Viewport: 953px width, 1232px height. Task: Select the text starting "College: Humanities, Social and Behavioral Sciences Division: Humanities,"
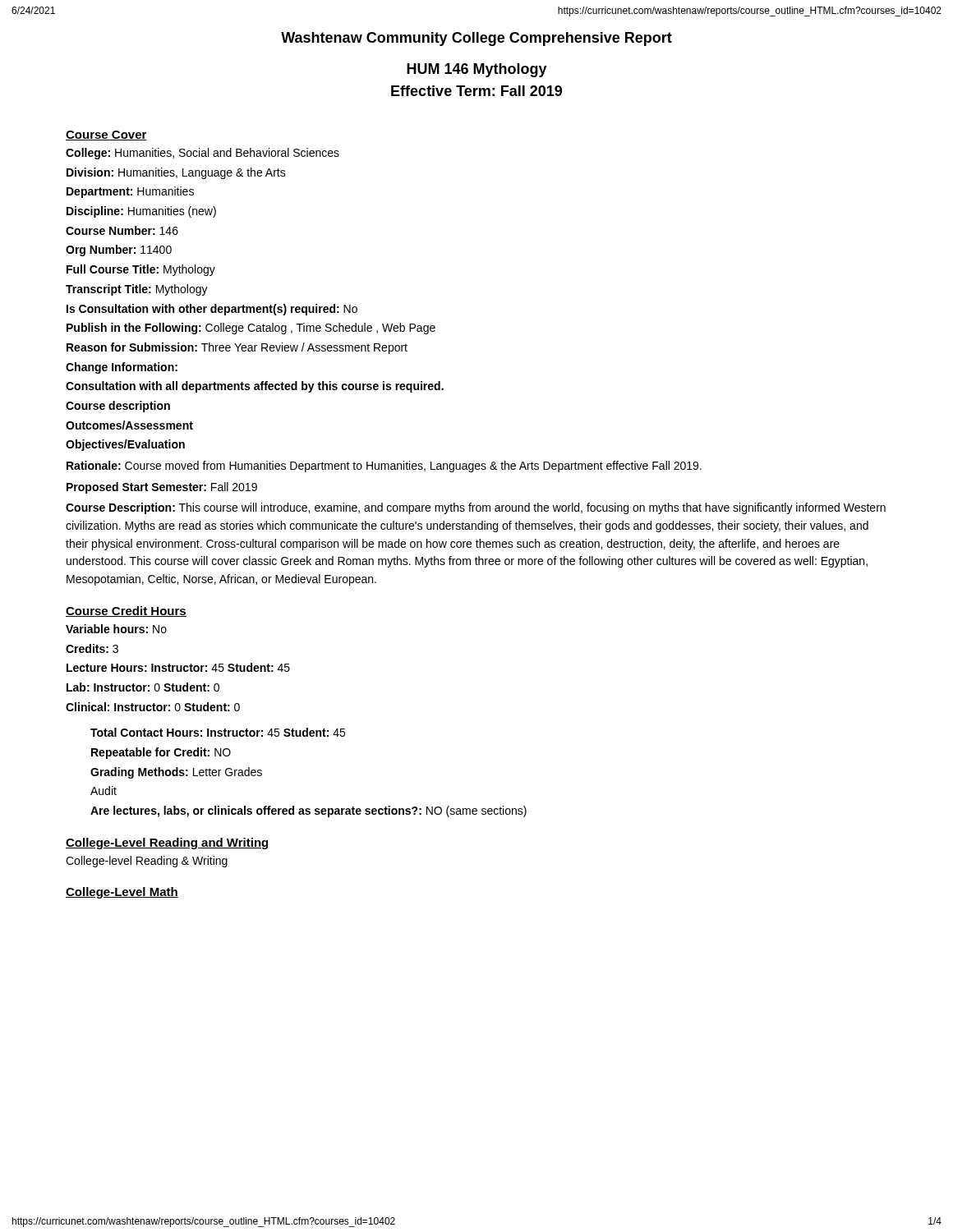(203, 154)
